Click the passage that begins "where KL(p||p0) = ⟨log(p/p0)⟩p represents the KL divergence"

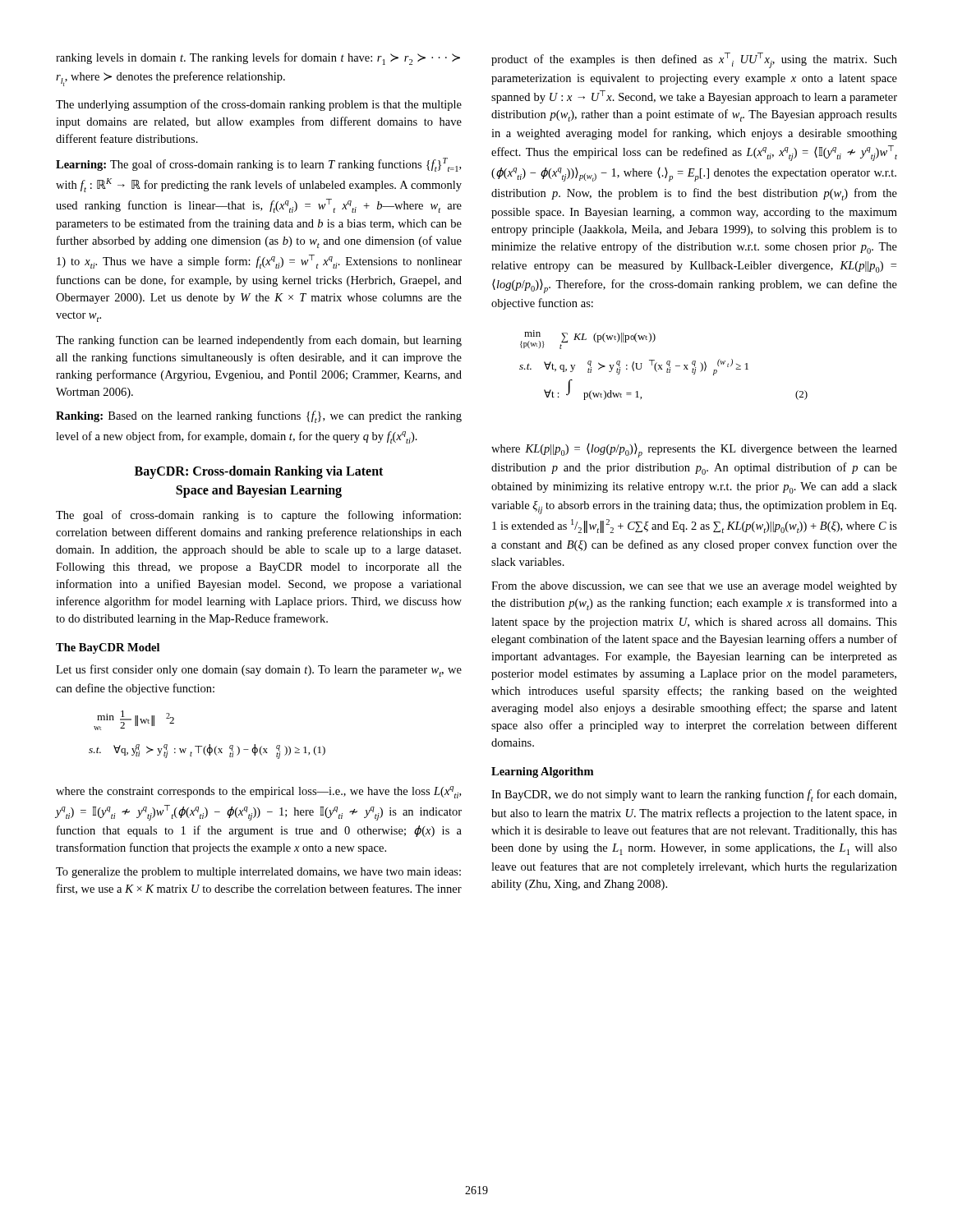pos(694,596)
